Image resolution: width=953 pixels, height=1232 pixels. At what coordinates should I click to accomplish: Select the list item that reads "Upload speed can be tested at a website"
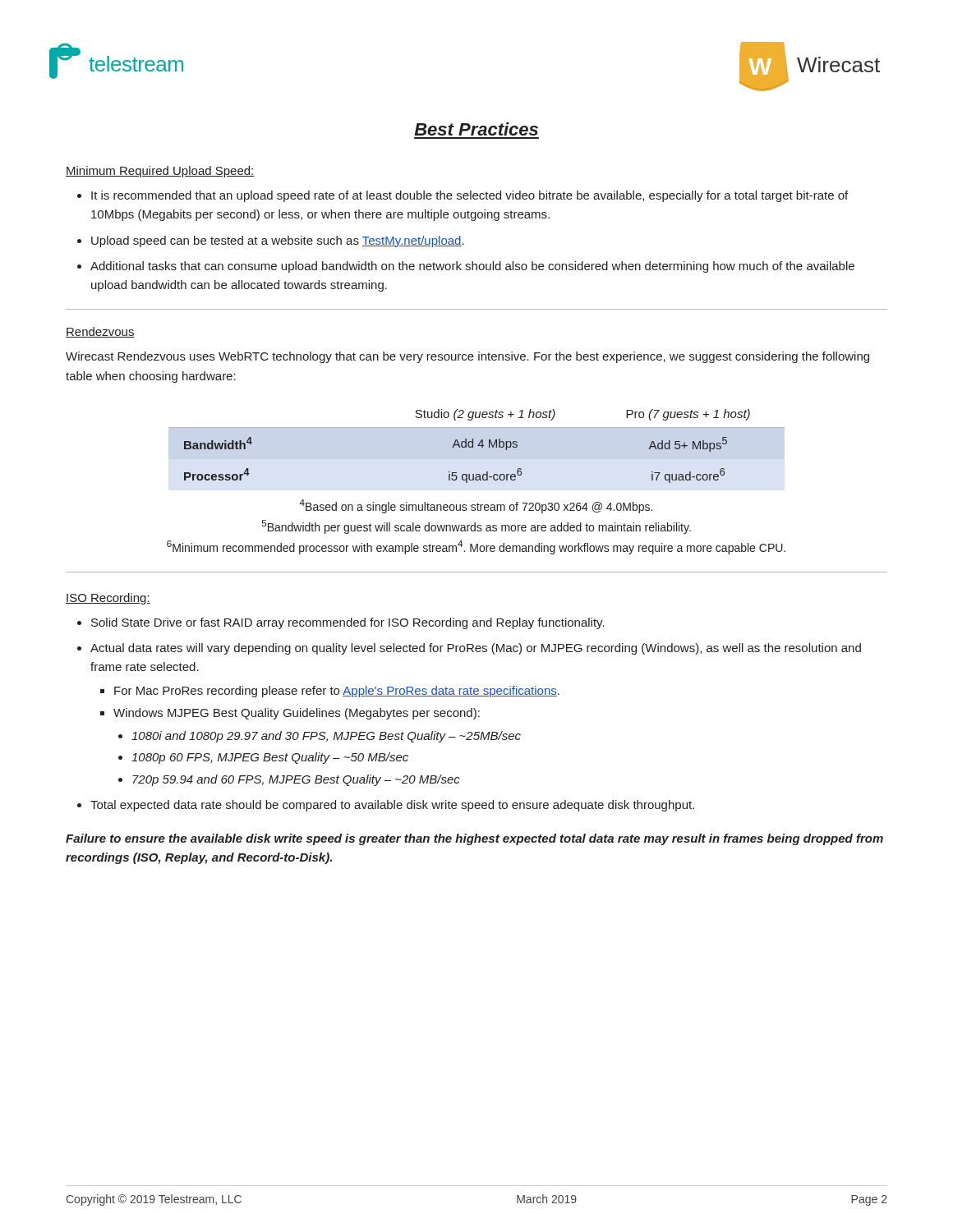278,240
